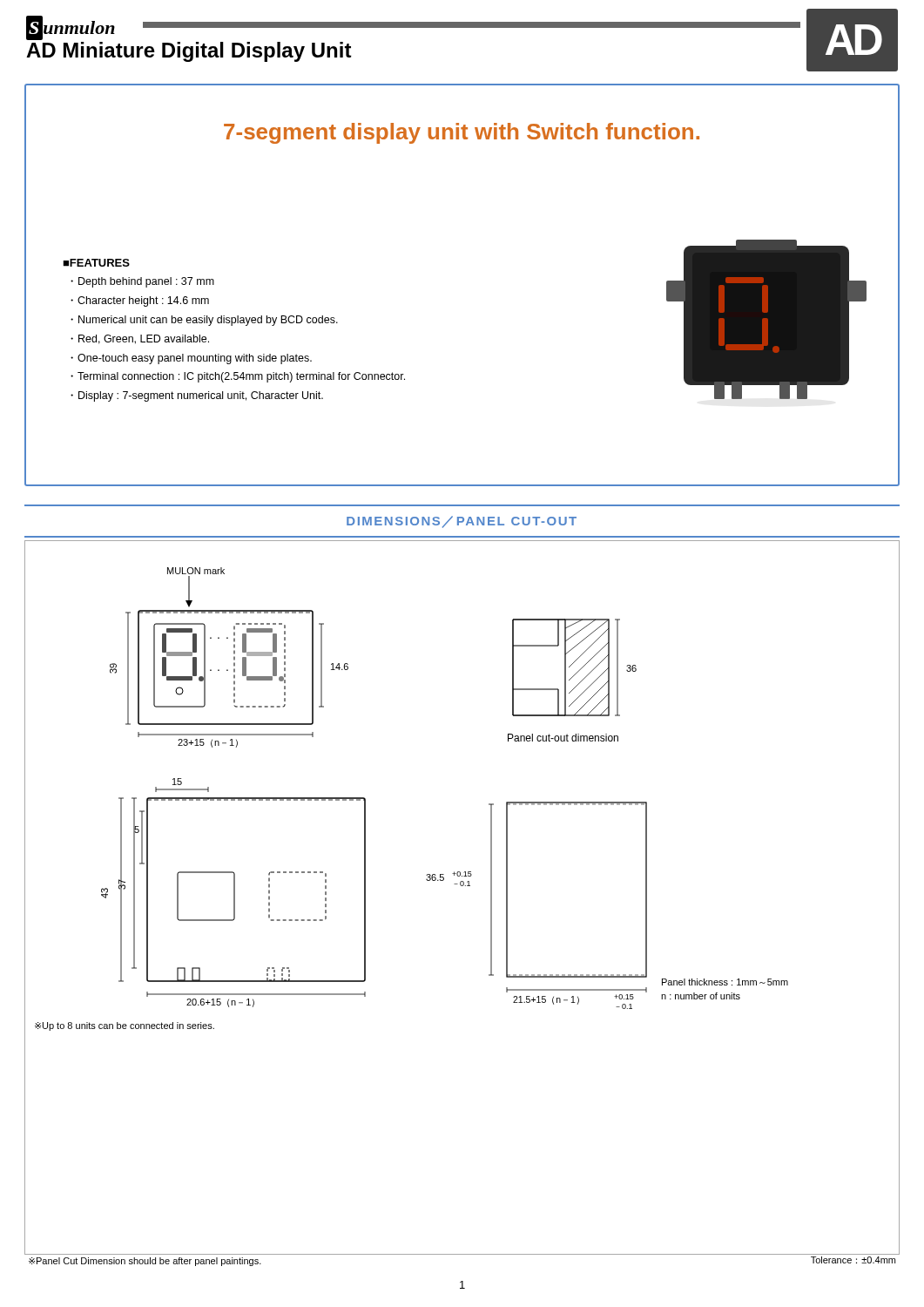The image size is (924, 1307).
Task: Find the block on this page that starts "・One-touch easy panel mounting"
Action: pos(189,358)
